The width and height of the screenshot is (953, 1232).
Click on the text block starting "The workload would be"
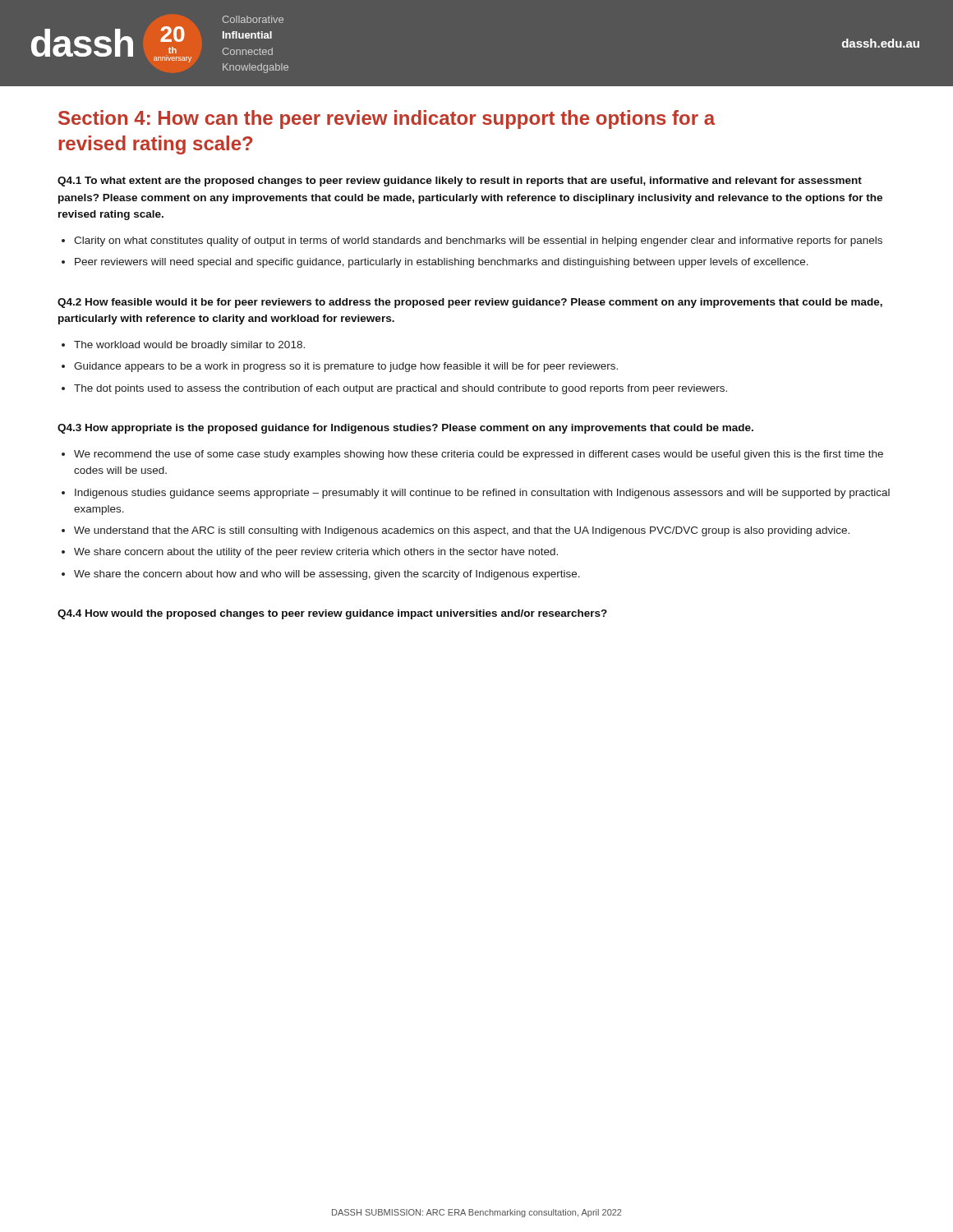click(x=190, y=345)
